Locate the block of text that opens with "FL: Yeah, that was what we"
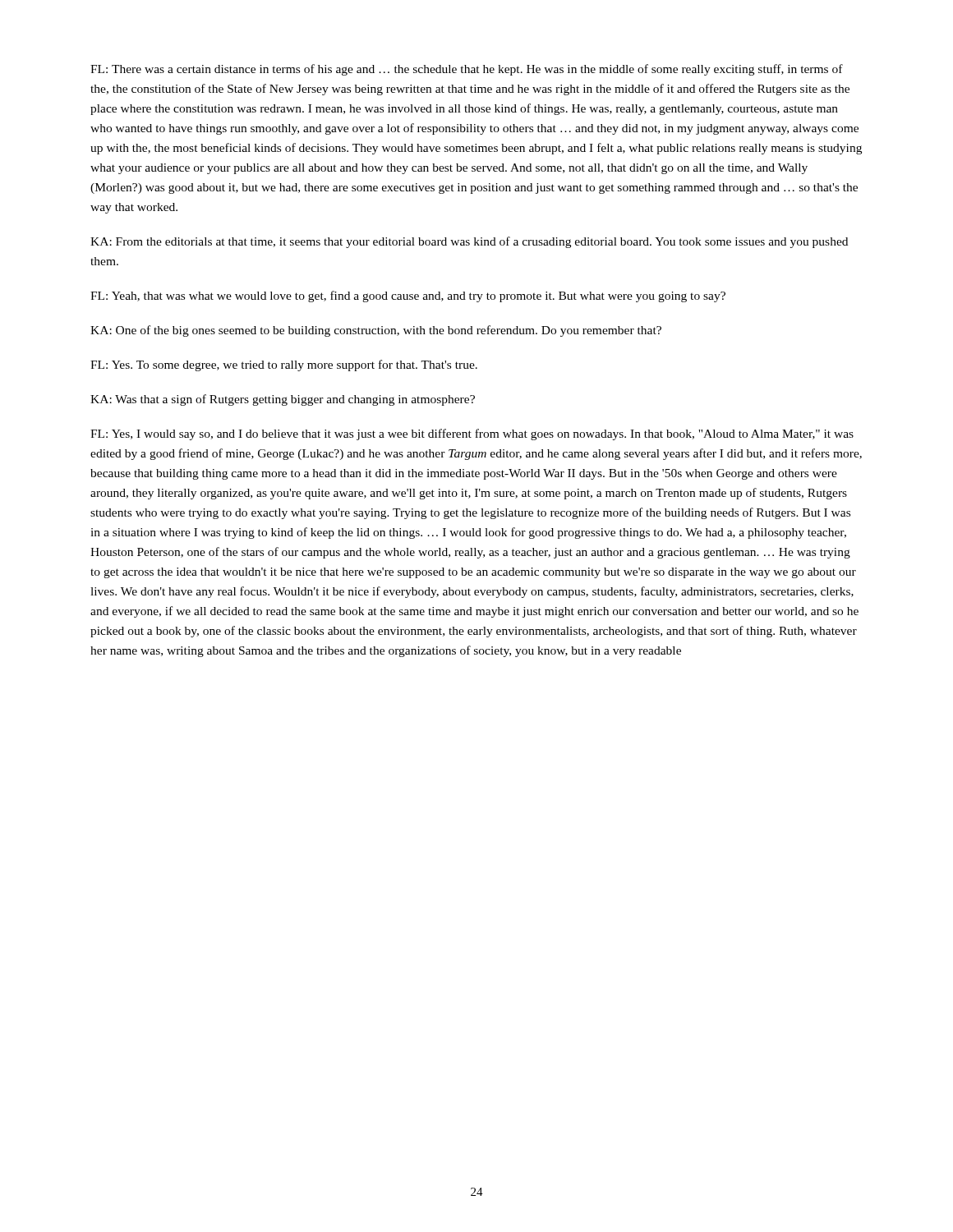953x1232 pixels. tap(408, 295)
